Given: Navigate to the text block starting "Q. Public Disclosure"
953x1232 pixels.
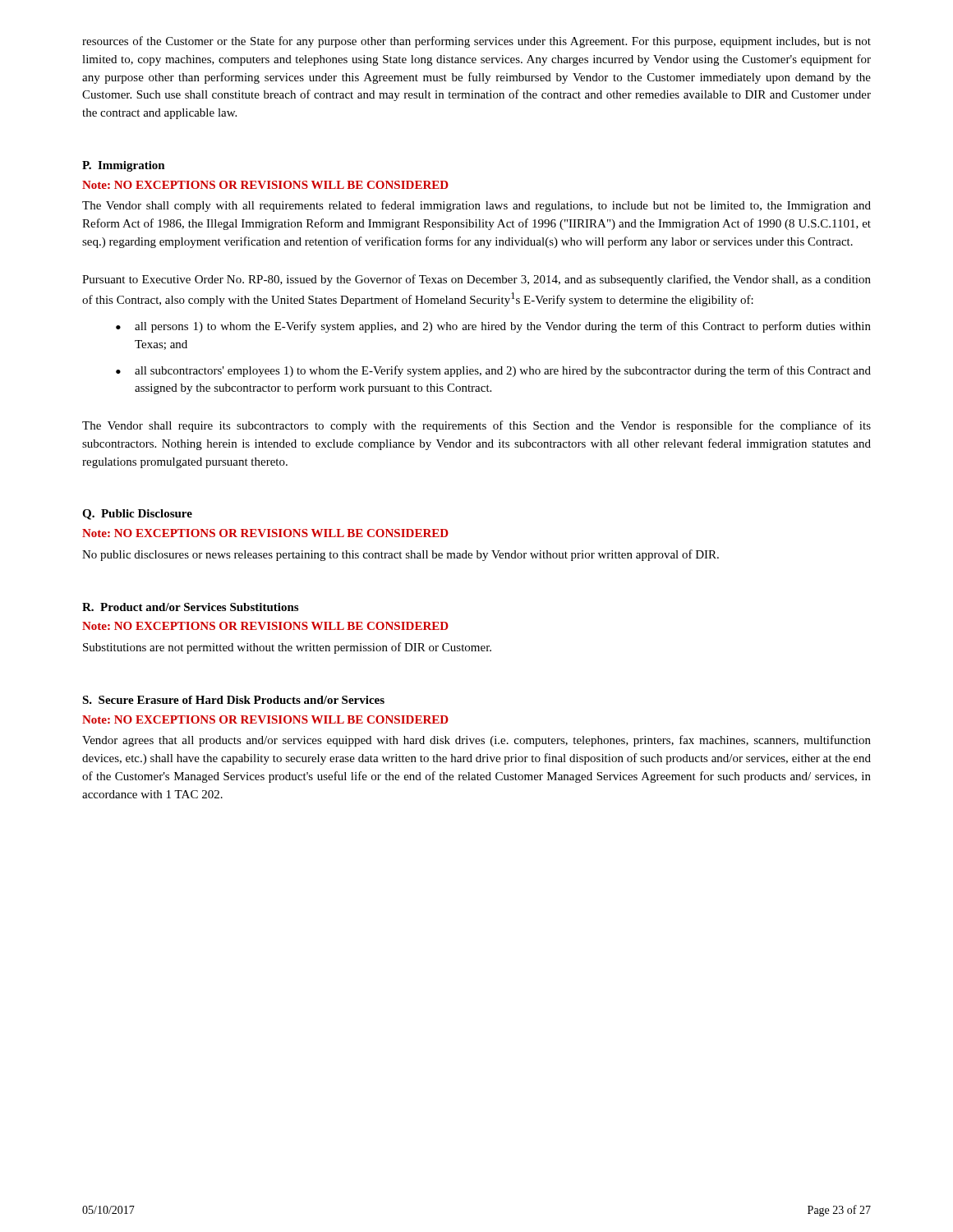Looking at the screenshot, I should tap(137, 515).
